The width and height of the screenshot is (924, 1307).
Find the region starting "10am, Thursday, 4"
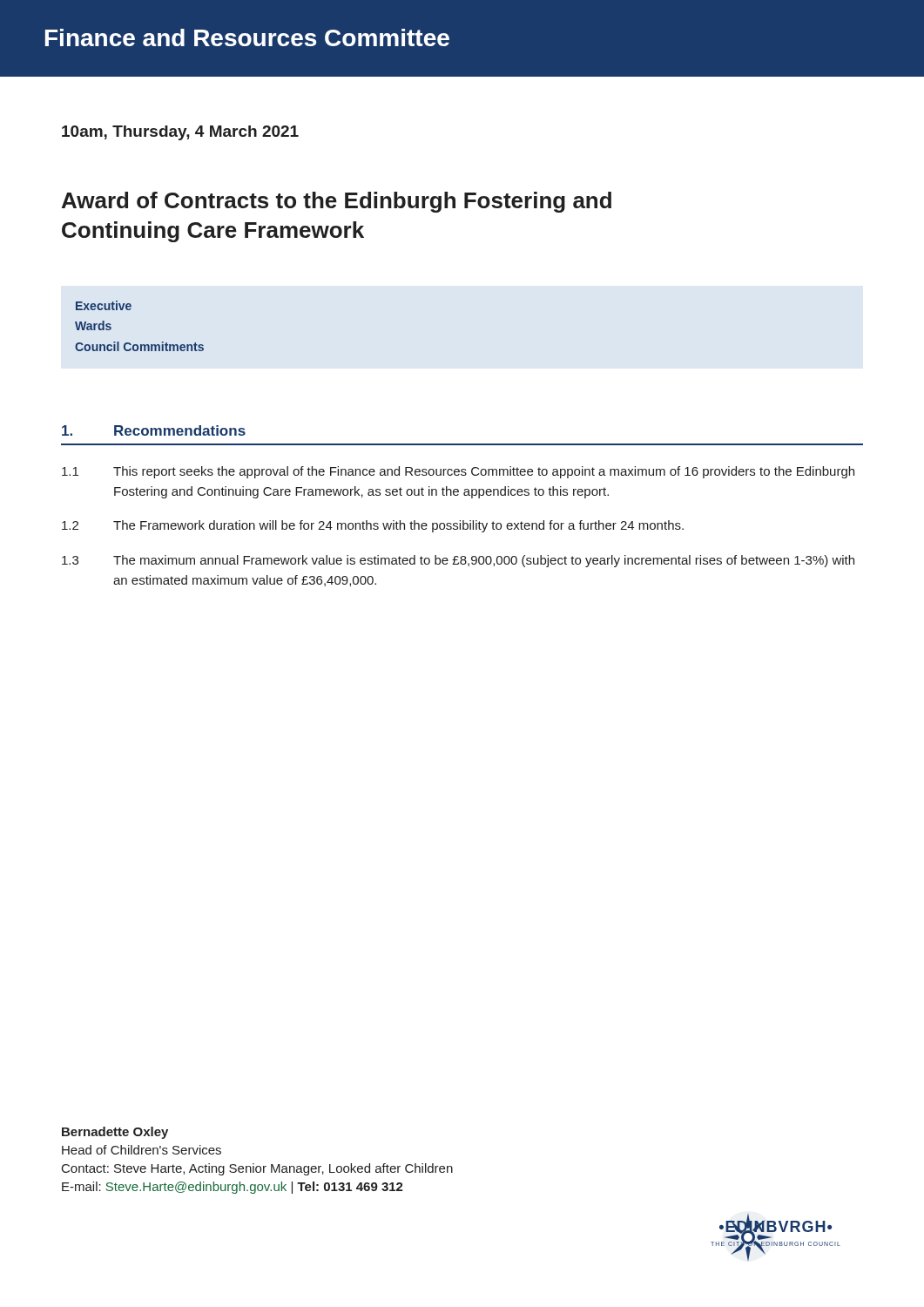click(x=180, y=131)
